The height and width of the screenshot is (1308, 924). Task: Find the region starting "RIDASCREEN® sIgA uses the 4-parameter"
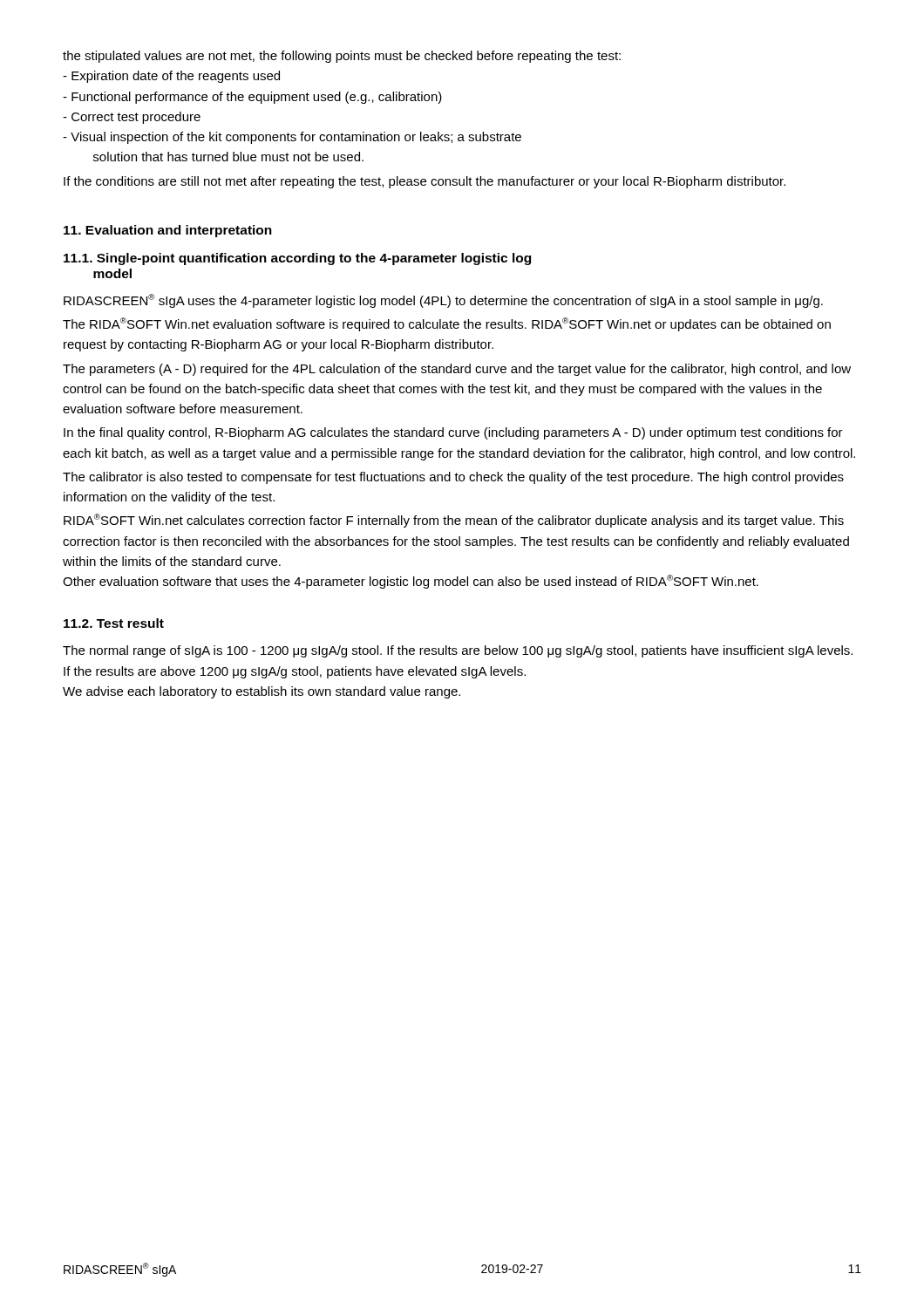click(x=443, y=300)
